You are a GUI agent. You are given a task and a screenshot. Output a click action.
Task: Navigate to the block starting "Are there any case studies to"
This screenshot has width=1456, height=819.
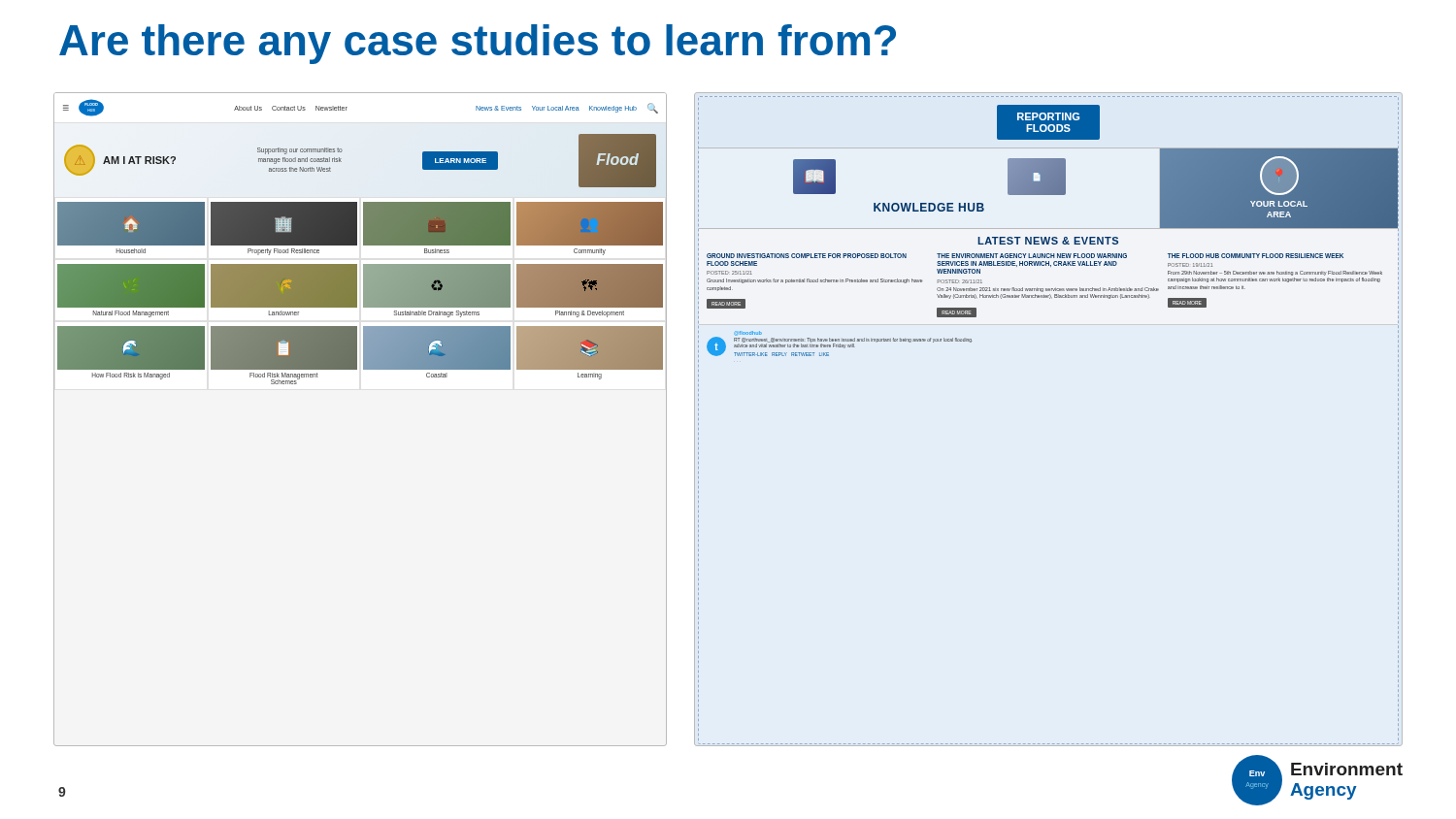click(728, 41)
